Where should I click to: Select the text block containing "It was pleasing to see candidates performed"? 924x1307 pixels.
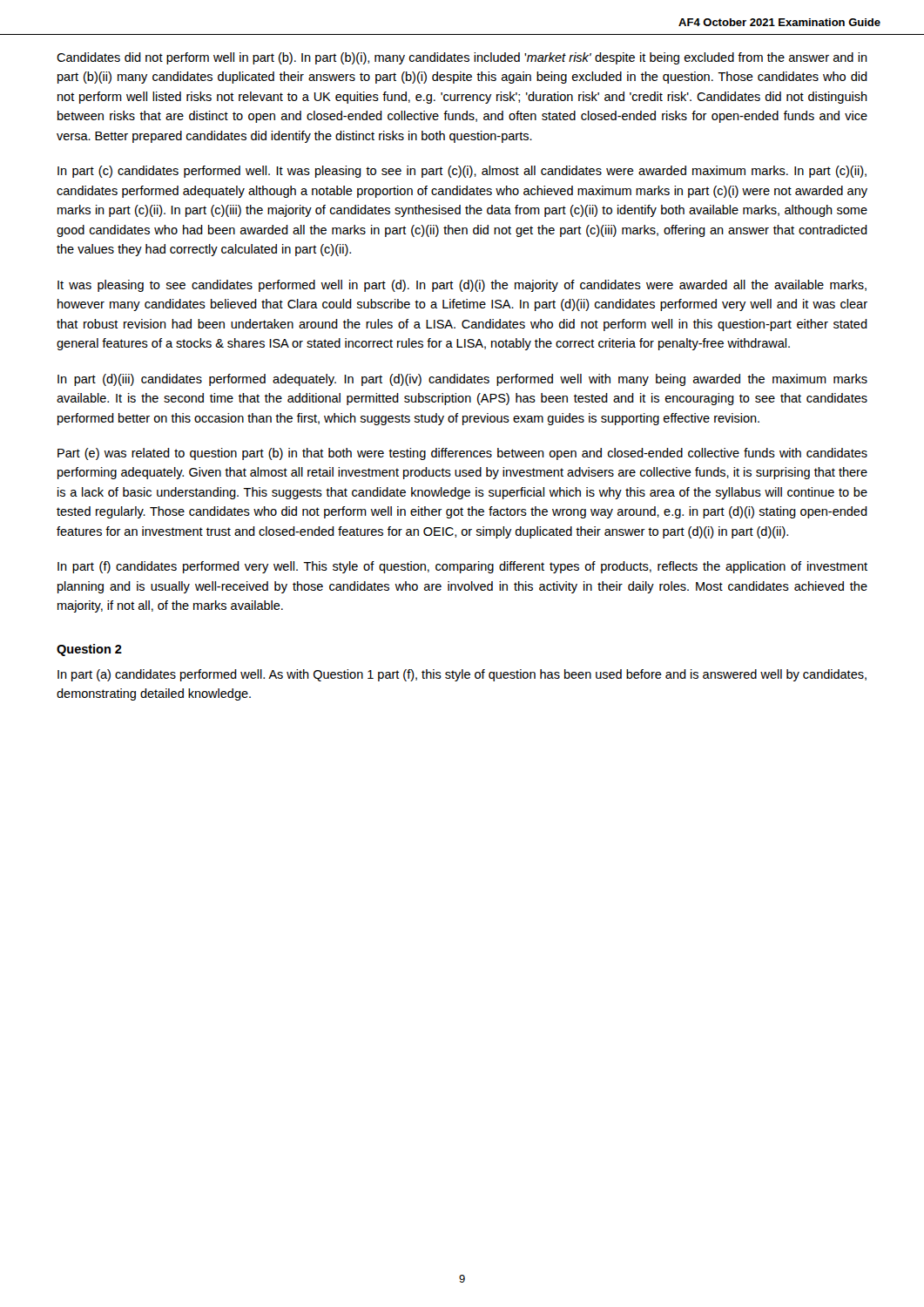(x=462, y=314)
